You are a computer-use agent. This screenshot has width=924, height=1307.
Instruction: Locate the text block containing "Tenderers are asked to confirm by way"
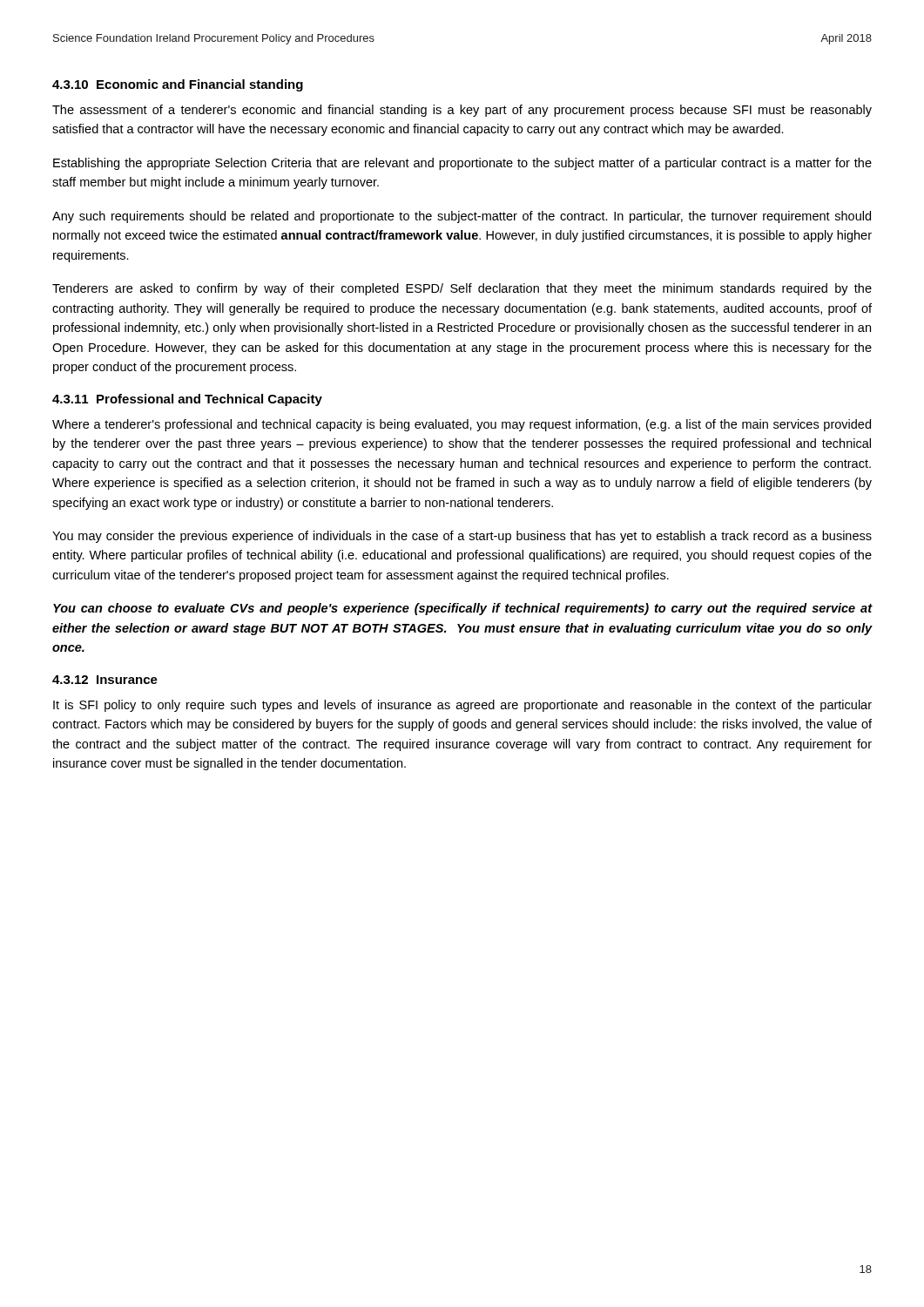462,328
